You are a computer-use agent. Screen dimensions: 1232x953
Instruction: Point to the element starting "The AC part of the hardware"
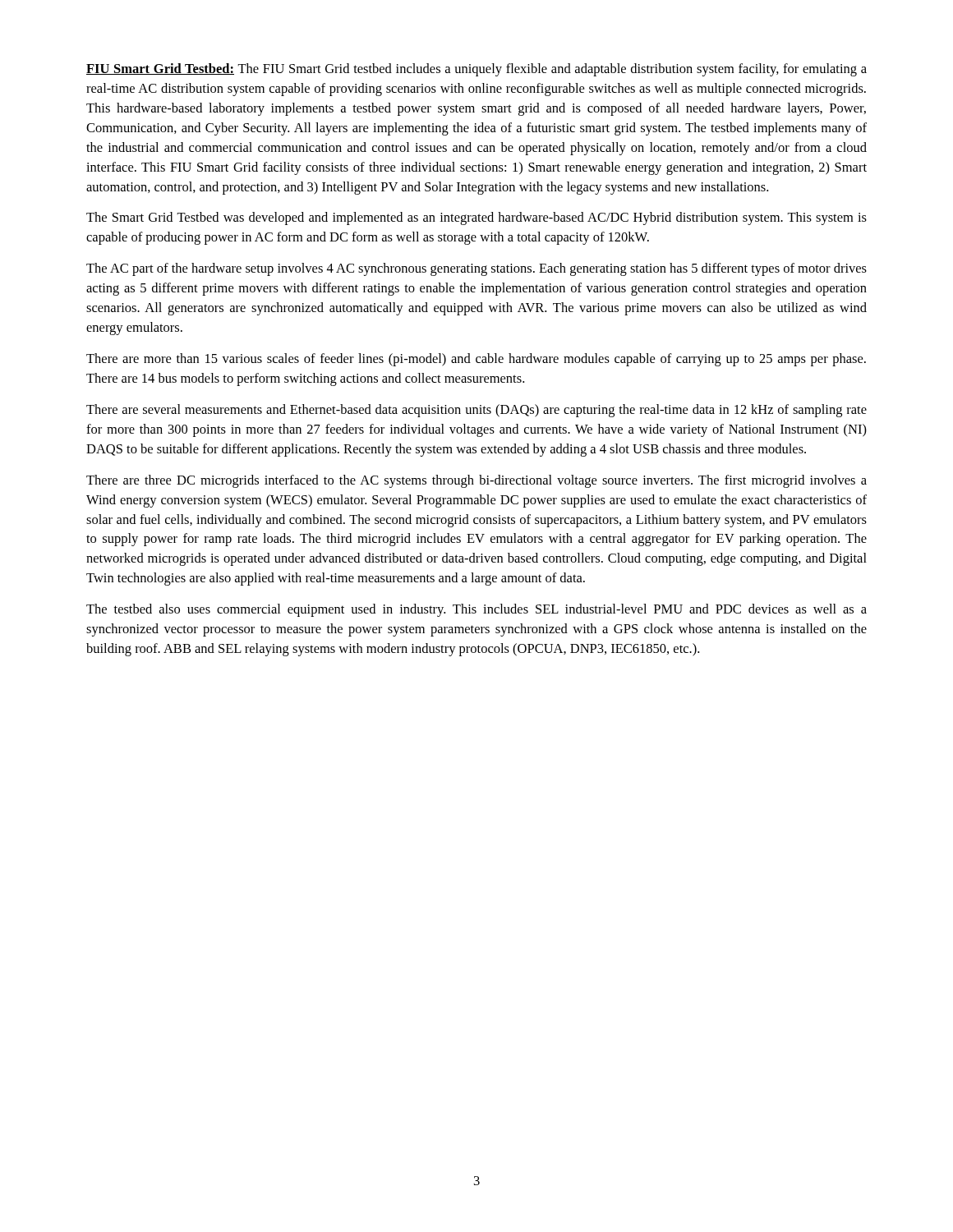476,298
